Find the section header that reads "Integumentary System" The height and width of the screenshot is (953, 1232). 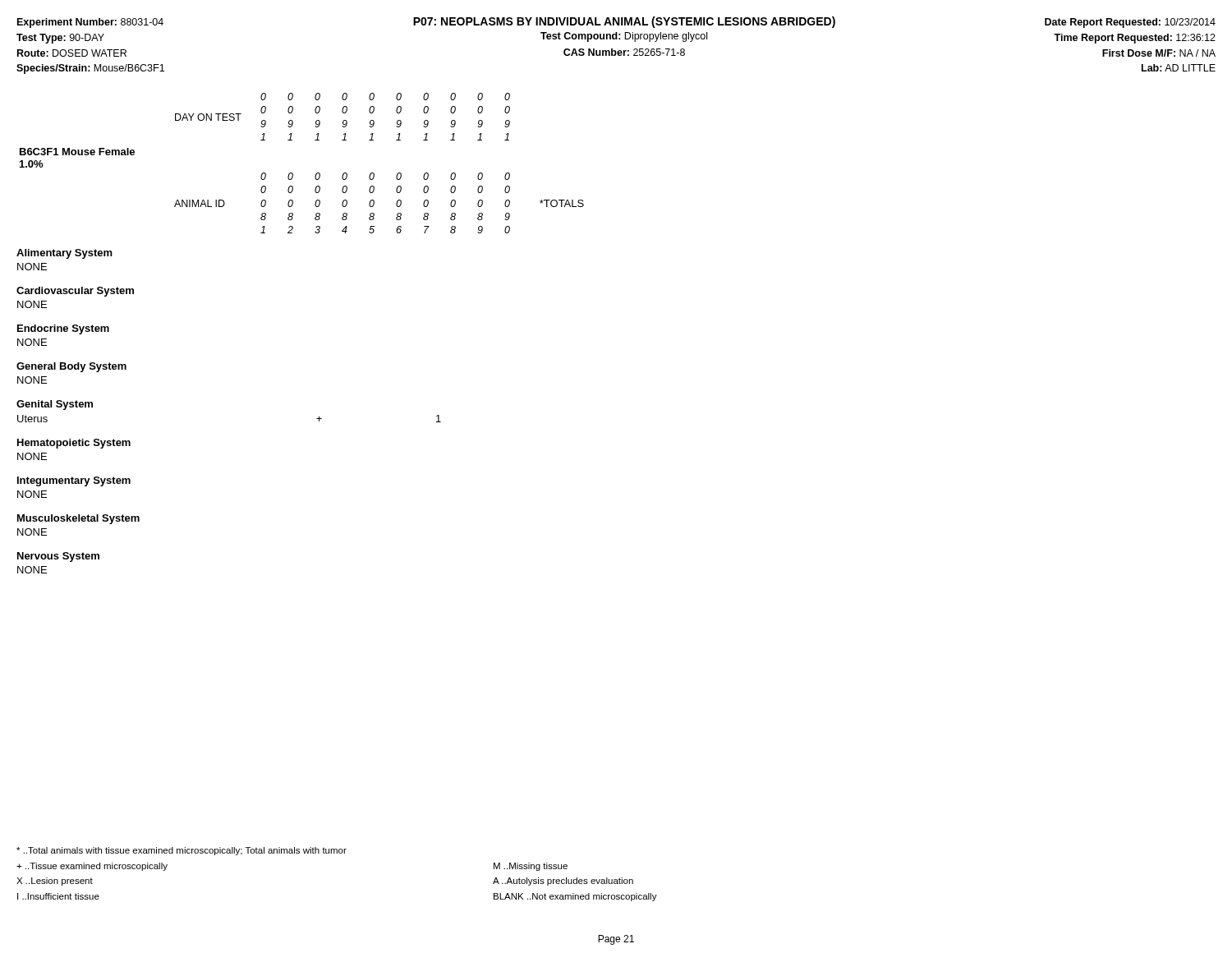pyautogui.click(x=74, y=480)
